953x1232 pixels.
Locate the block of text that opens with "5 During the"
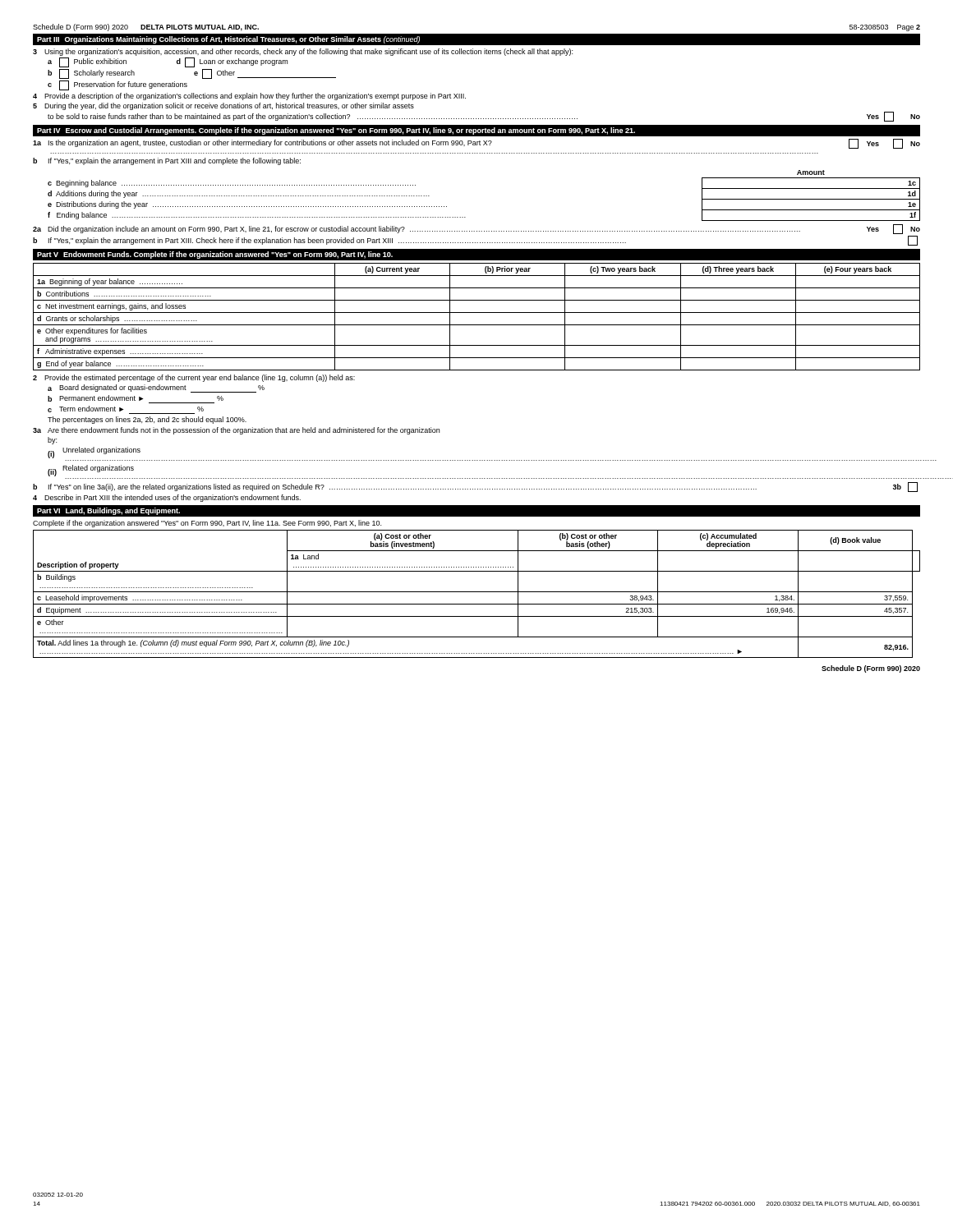(223, 106)
